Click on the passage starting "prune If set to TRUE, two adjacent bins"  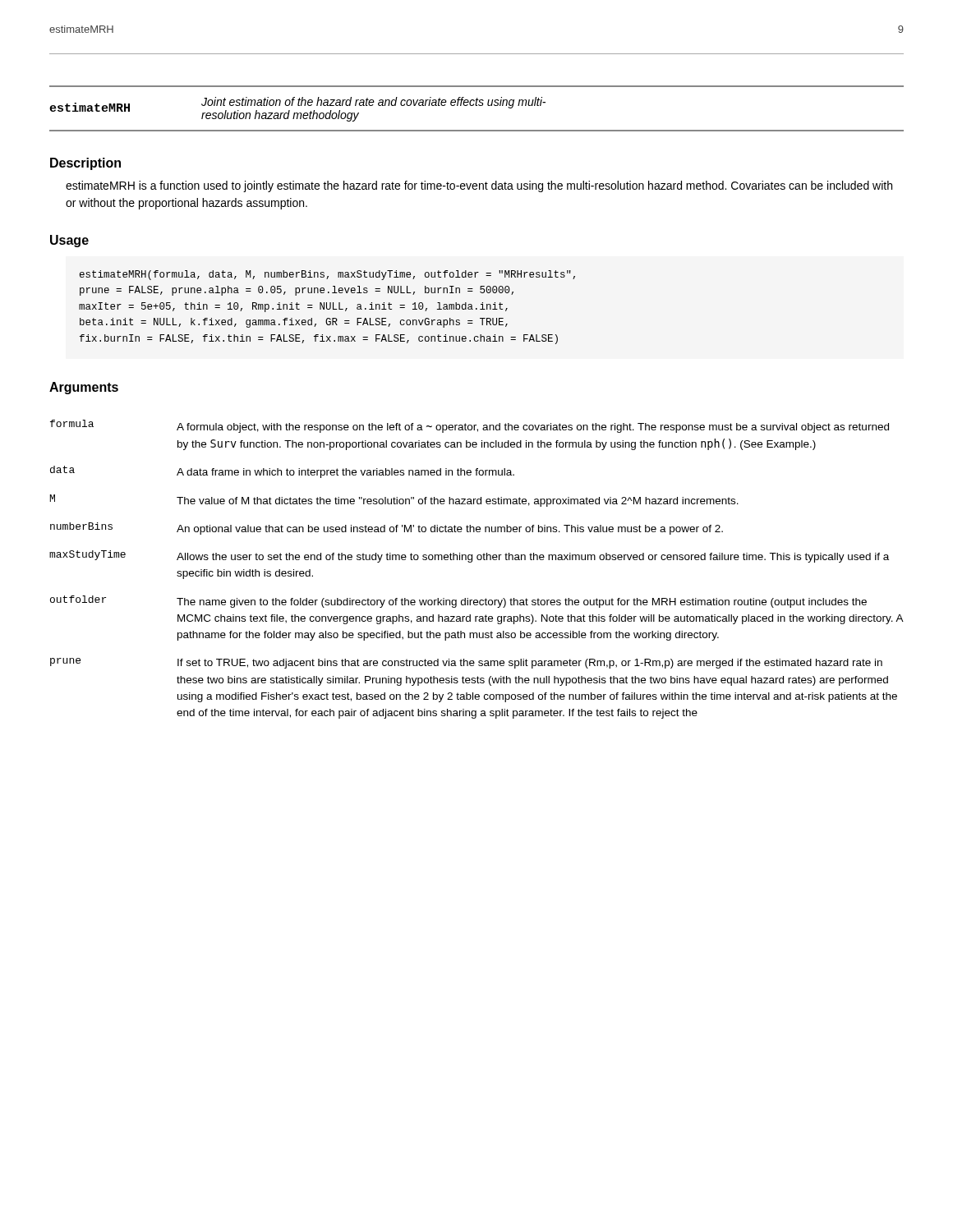pos(476,688)
